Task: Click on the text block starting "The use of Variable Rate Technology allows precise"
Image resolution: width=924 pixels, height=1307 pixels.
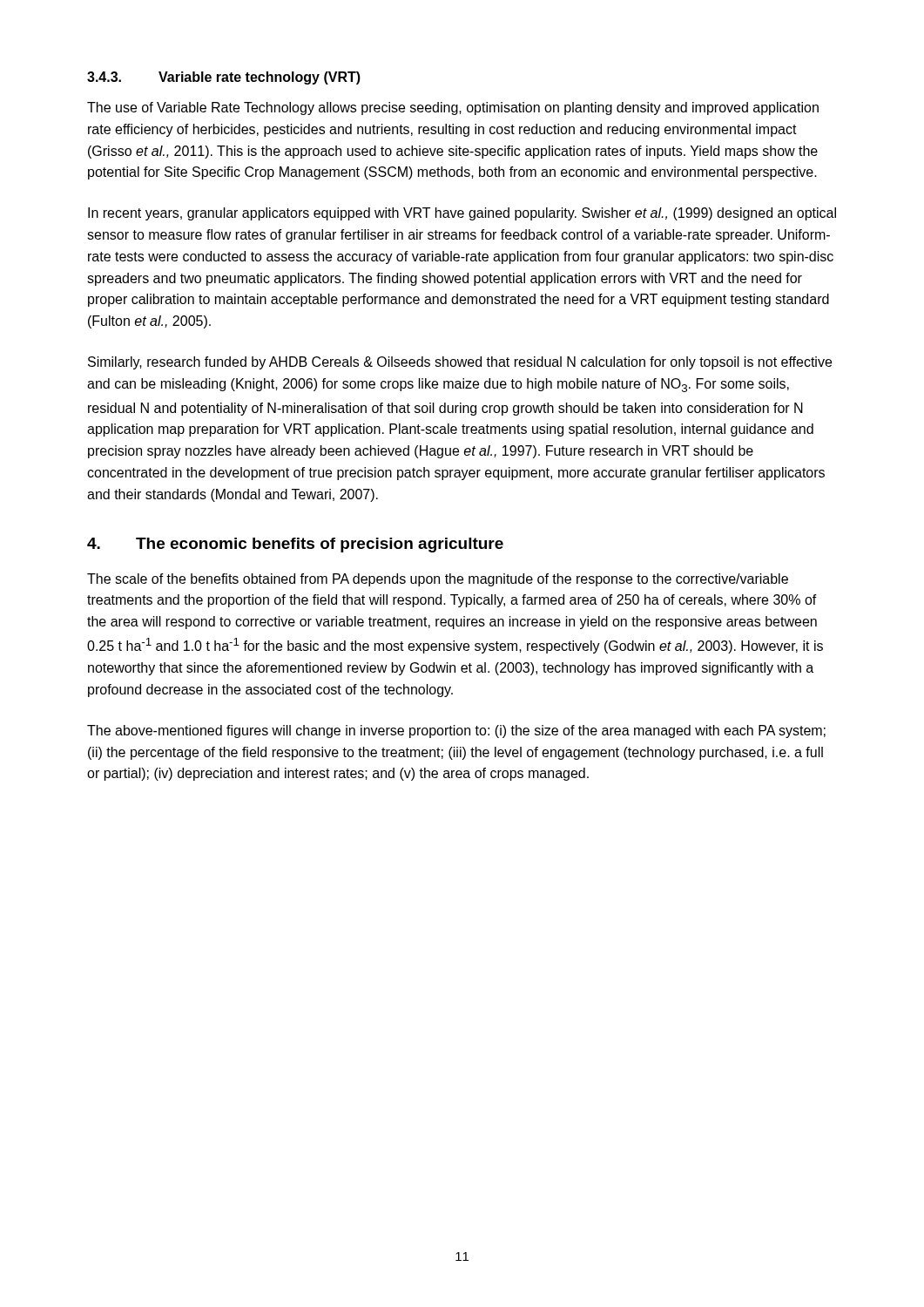Action: (x=453, y=140)
